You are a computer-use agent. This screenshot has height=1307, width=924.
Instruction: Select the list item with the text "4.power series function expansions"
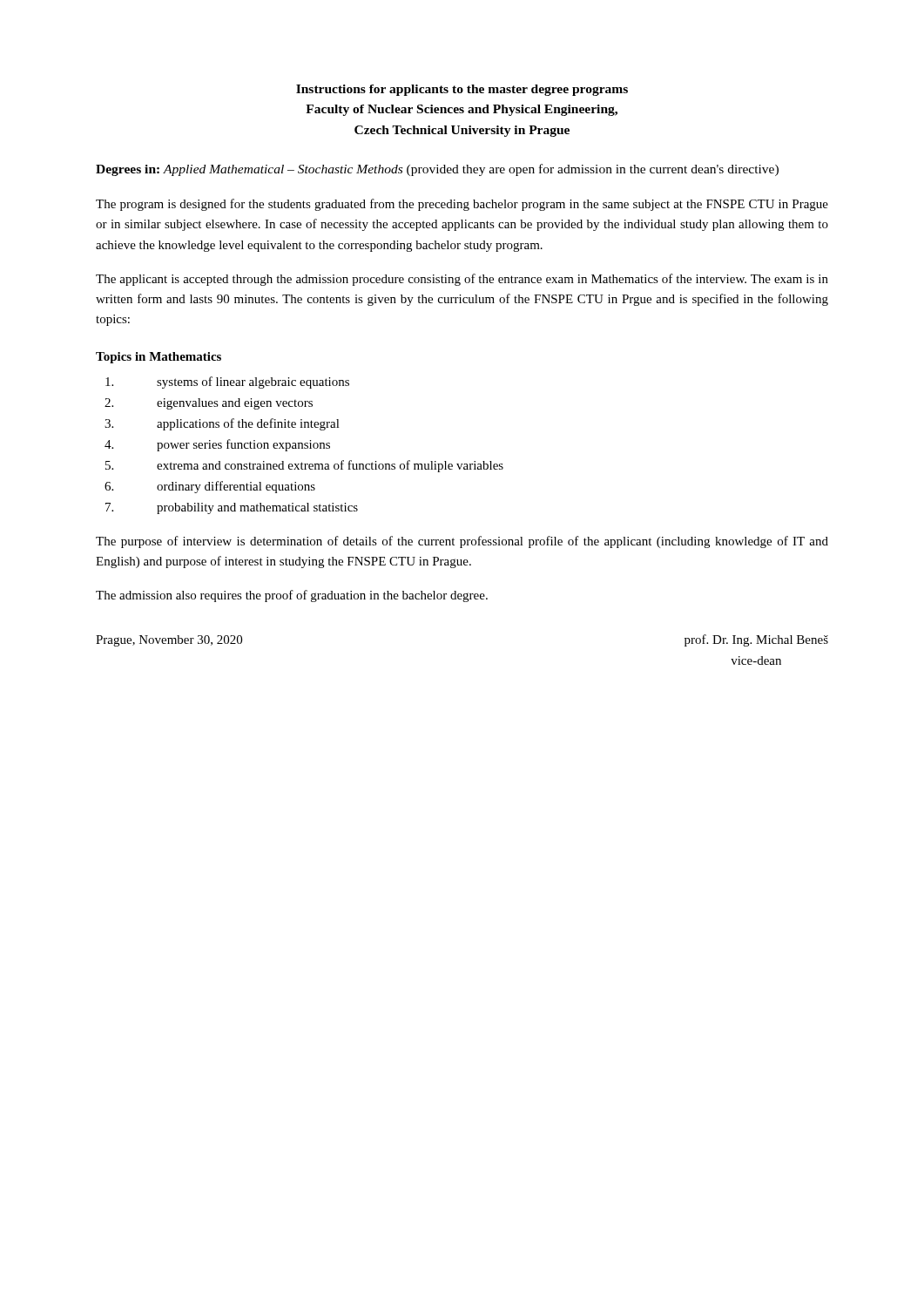coord(217,445)
